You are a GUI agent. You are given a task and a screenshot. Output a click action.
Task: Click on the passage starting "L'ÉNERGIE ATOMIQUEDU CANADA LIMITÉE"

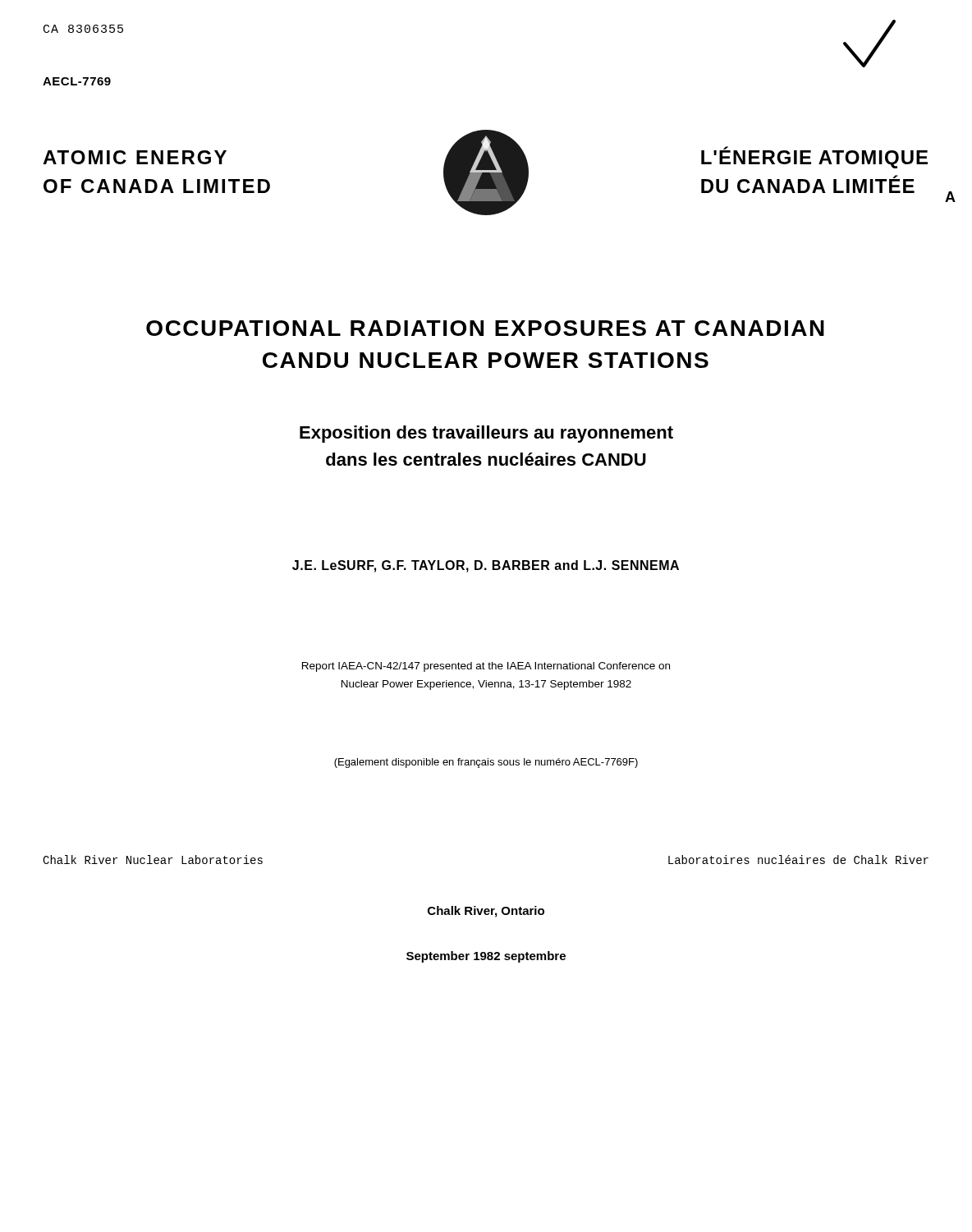(x=815, y=172)
